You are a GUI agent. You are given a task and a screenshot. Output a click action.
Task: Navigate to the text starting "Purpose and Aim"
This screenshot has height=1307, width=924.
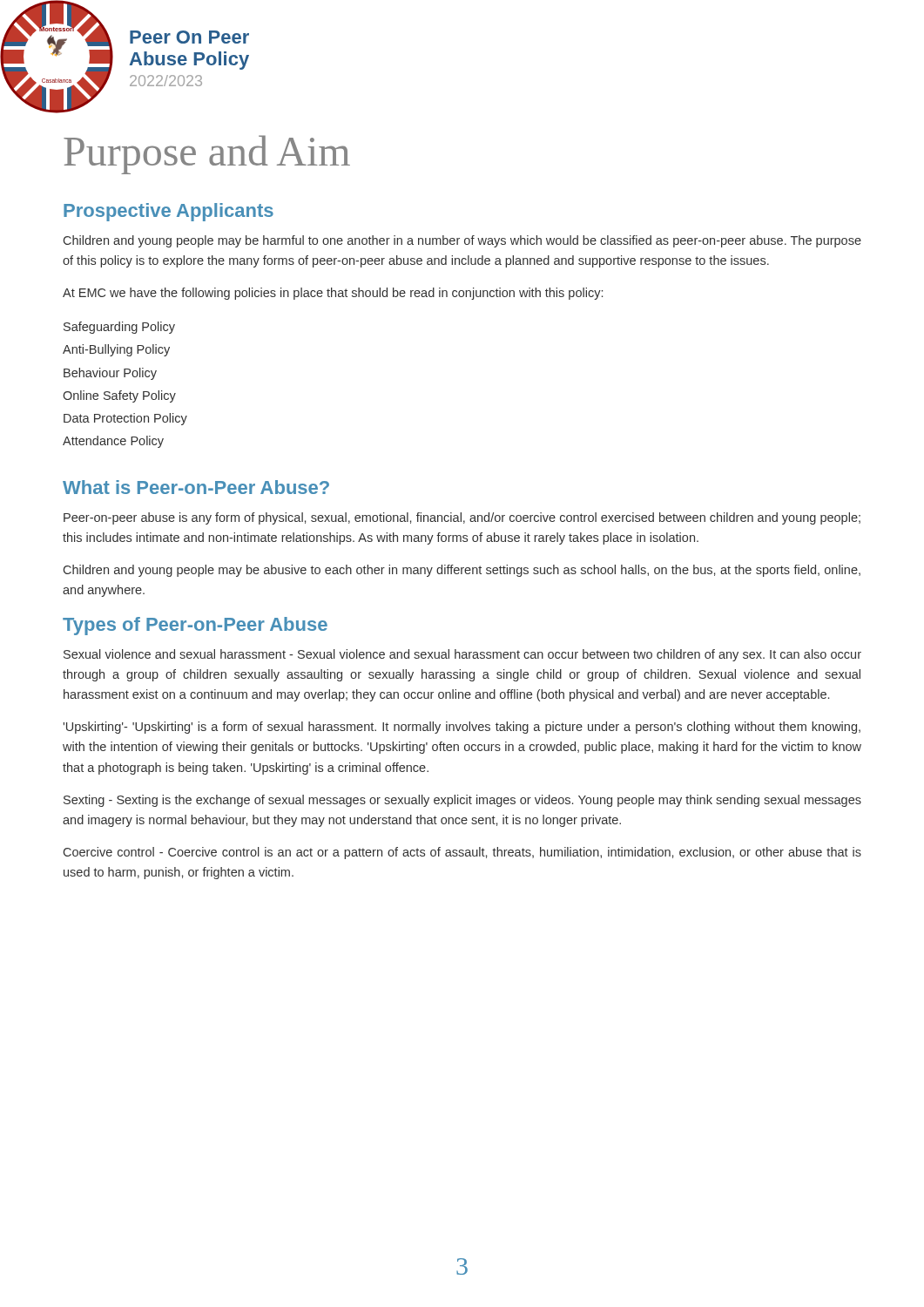click(x=207, y=155)
